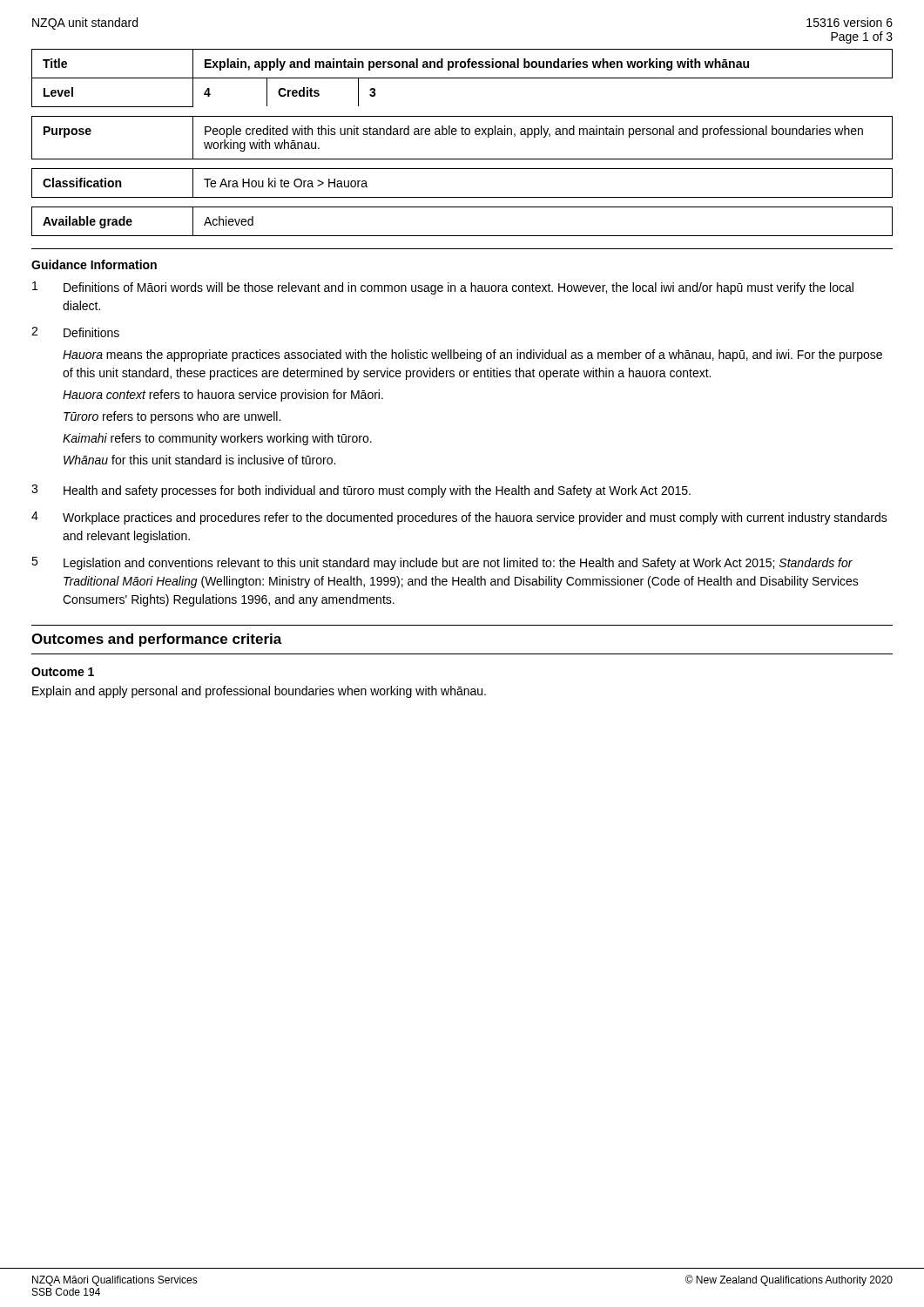This screenshot has height=1307, width=924.
Task: Find the list item with the text "5 Legislation and conventions relevant to this"
Action: (x=462, y=582)
